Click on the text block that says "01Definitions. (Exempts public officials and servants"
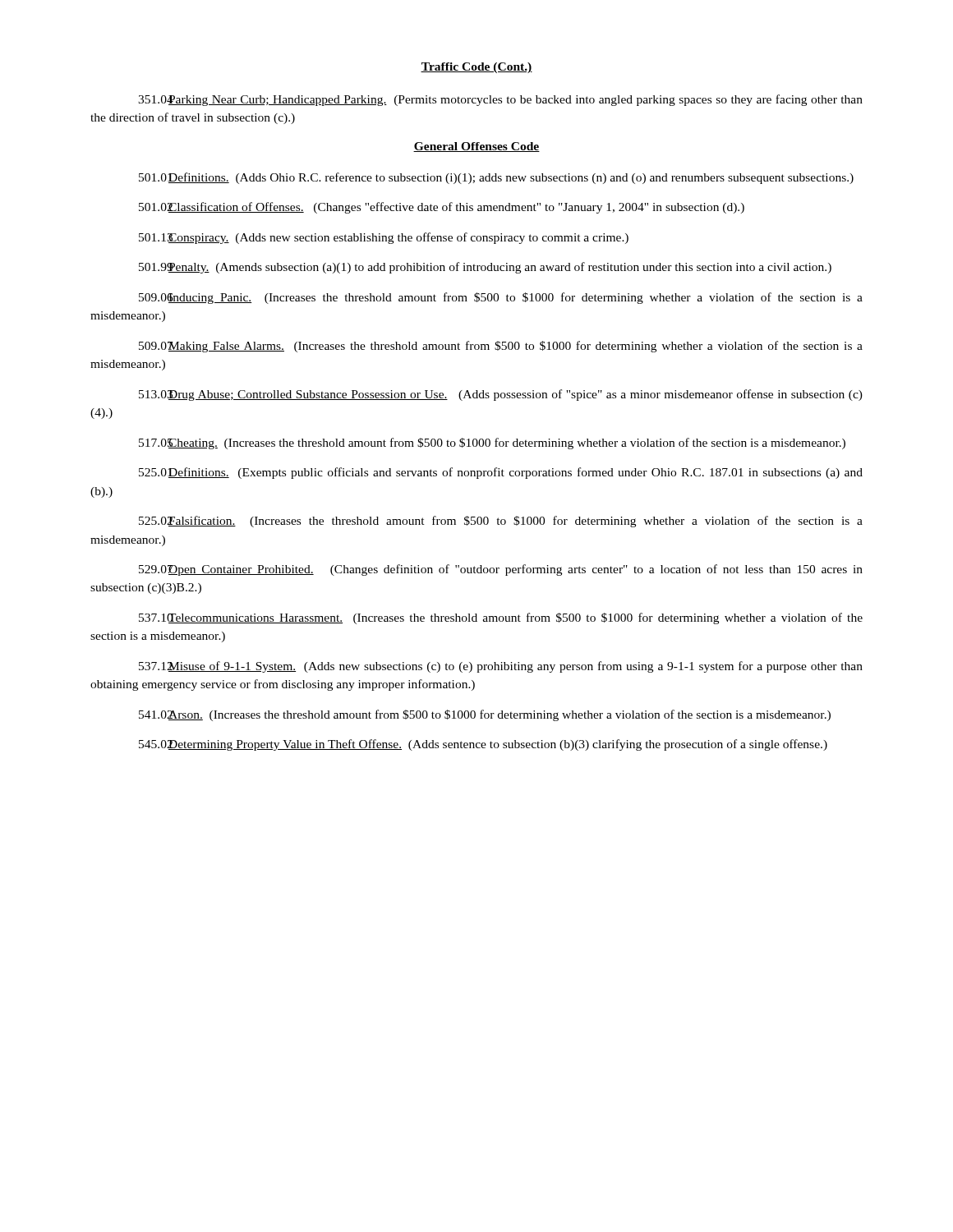Screen dimensions: 1232x953 pyautogui.click(x=476, y=480)
